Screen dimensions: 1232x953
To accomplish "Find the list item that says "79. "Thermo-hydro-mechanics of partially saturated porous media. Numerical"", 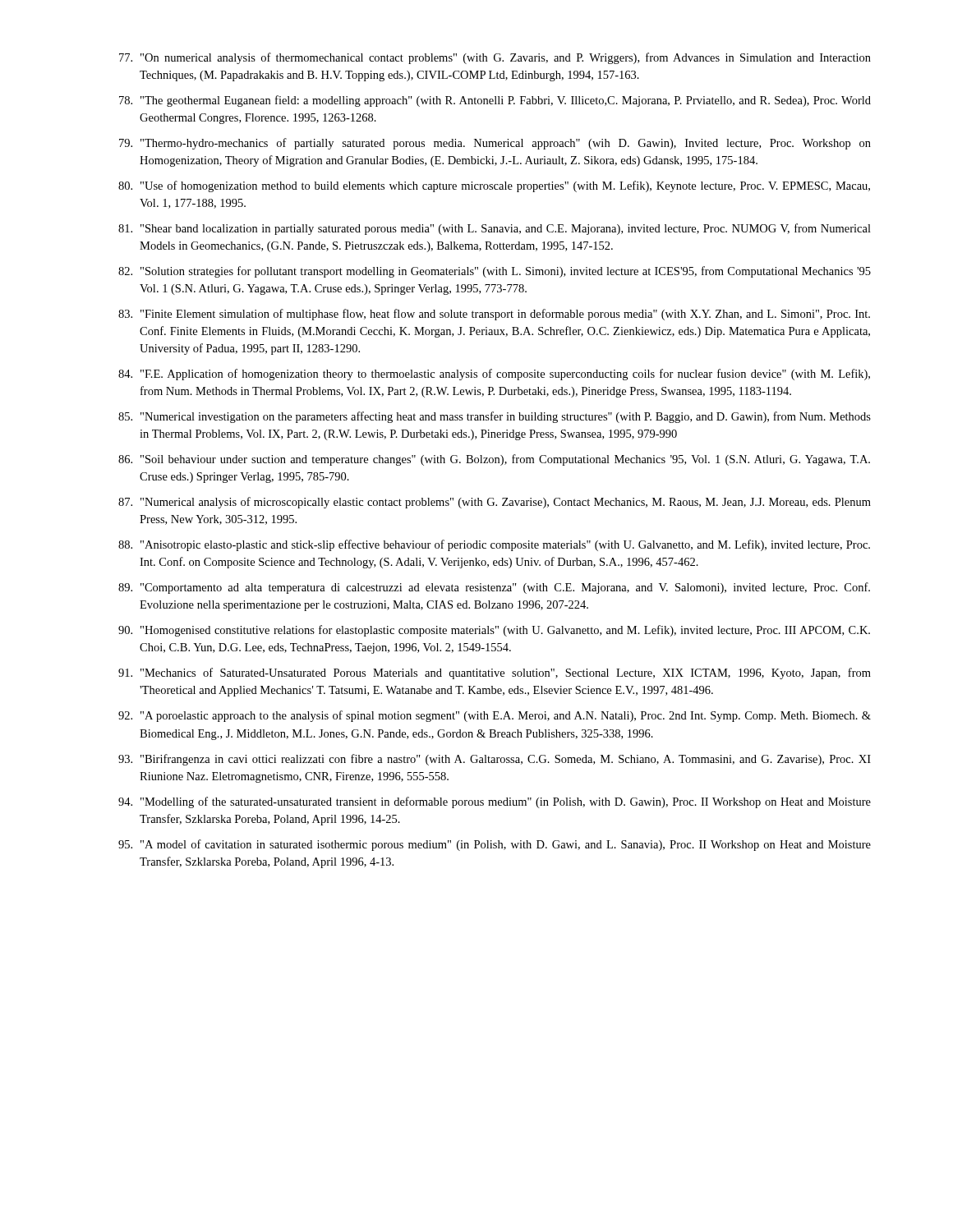I will [x=485, y=152].
